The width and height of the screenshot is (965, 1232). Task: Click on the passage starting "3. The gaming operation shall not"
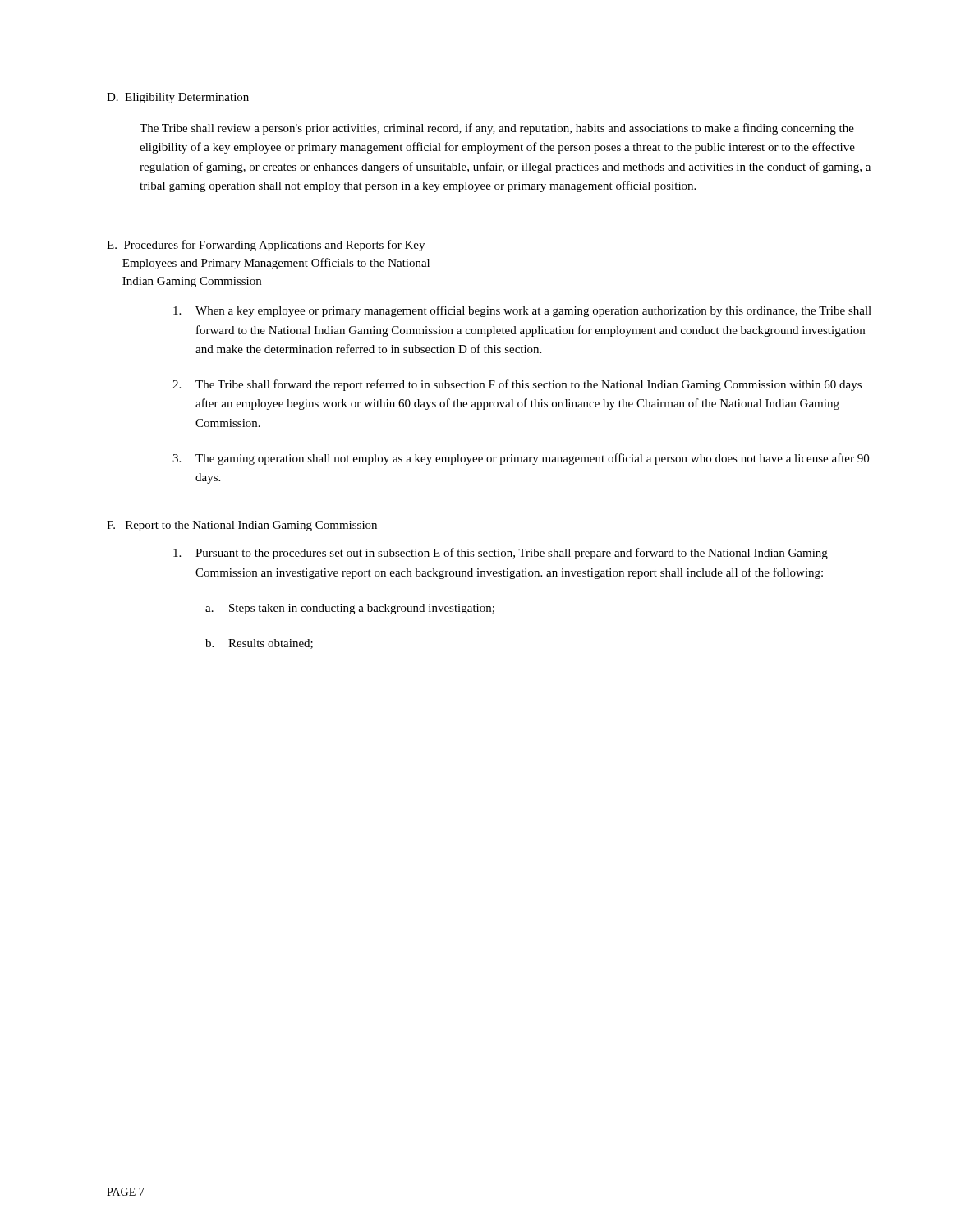pyautogui.click(x=524, y=468)
